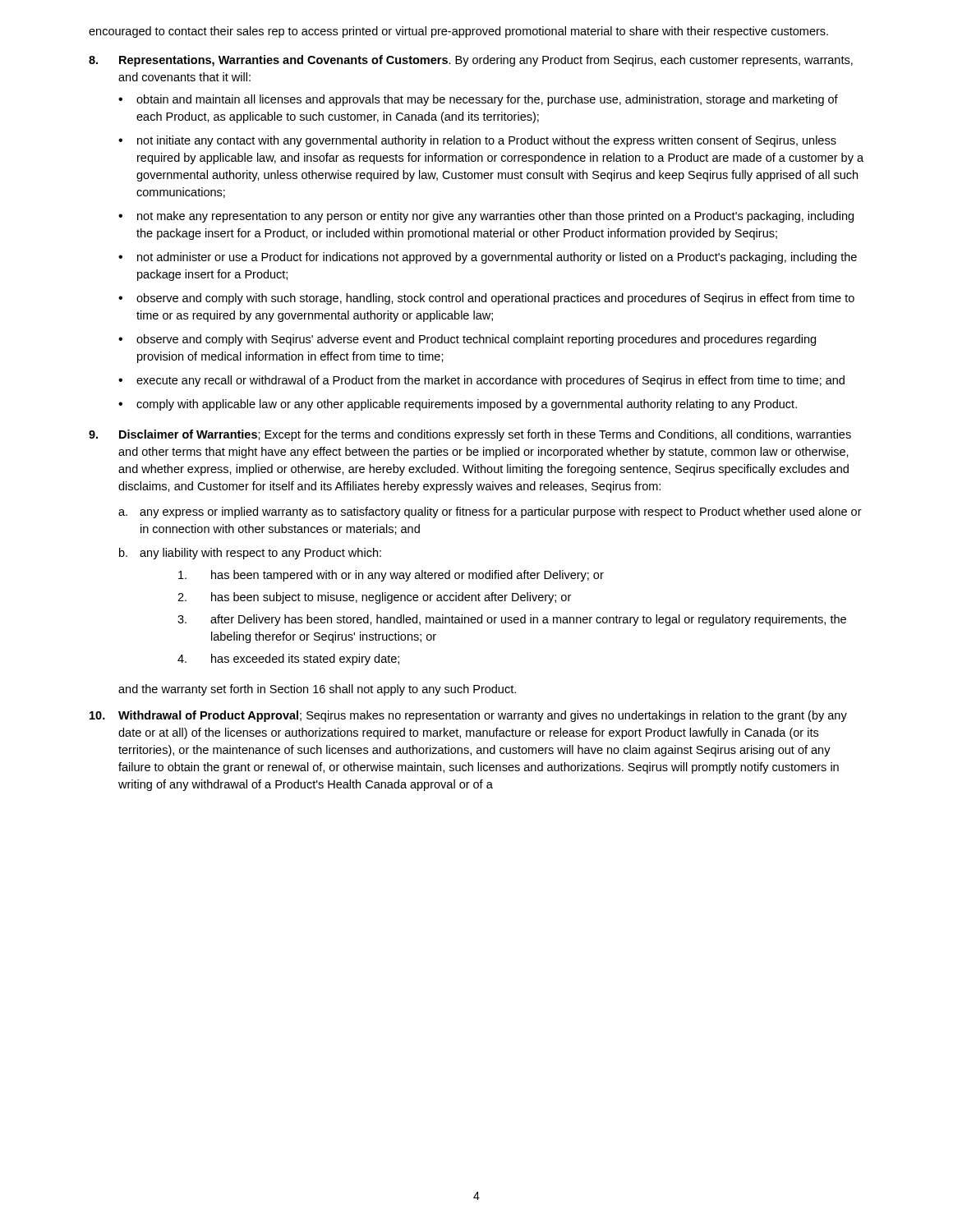Click on the list item that reads "8. Representations, Warranties"
Screen dimensions: 1232x953
476,236
